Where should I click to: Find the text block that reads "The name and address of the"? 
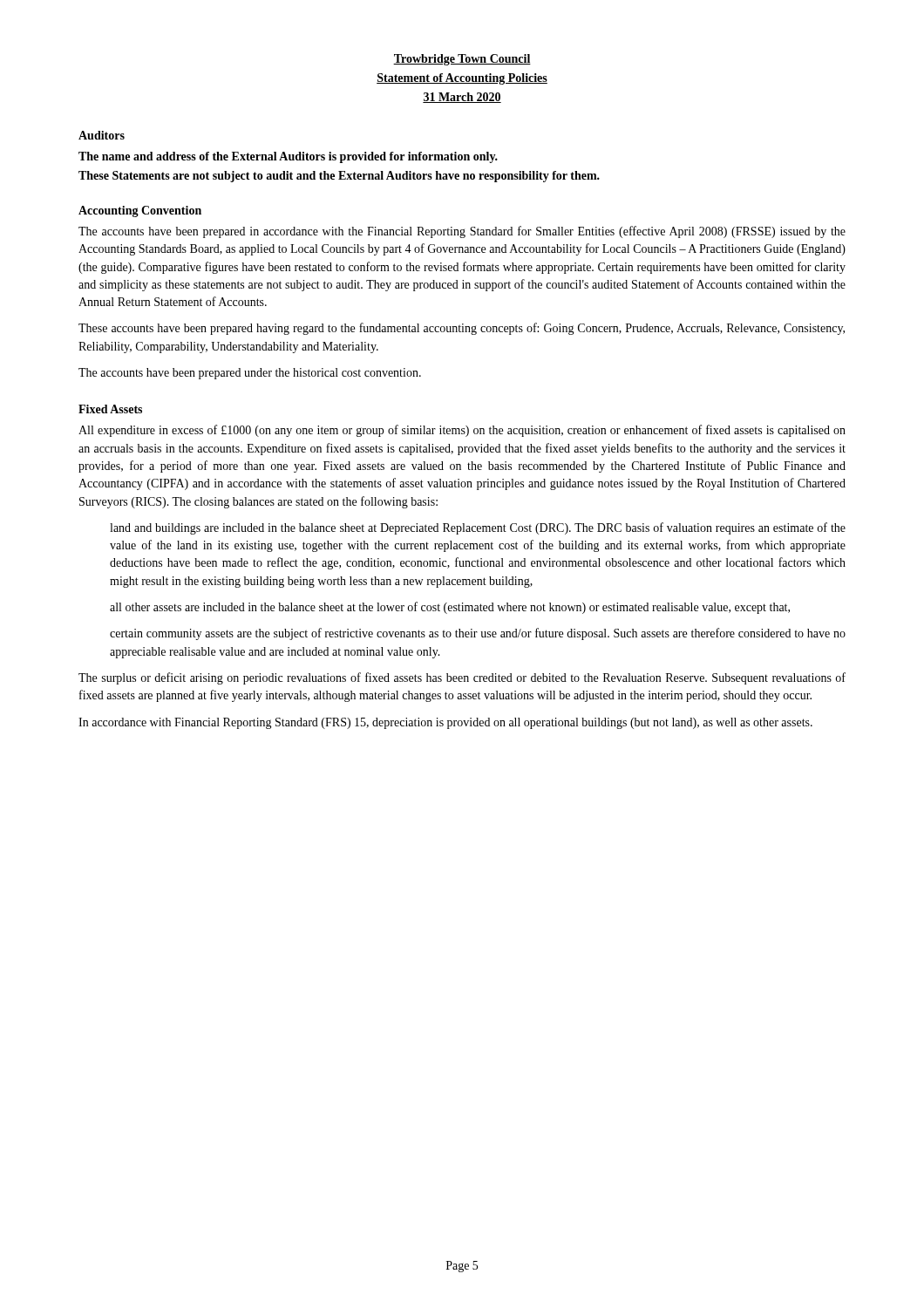coord(288,157)
